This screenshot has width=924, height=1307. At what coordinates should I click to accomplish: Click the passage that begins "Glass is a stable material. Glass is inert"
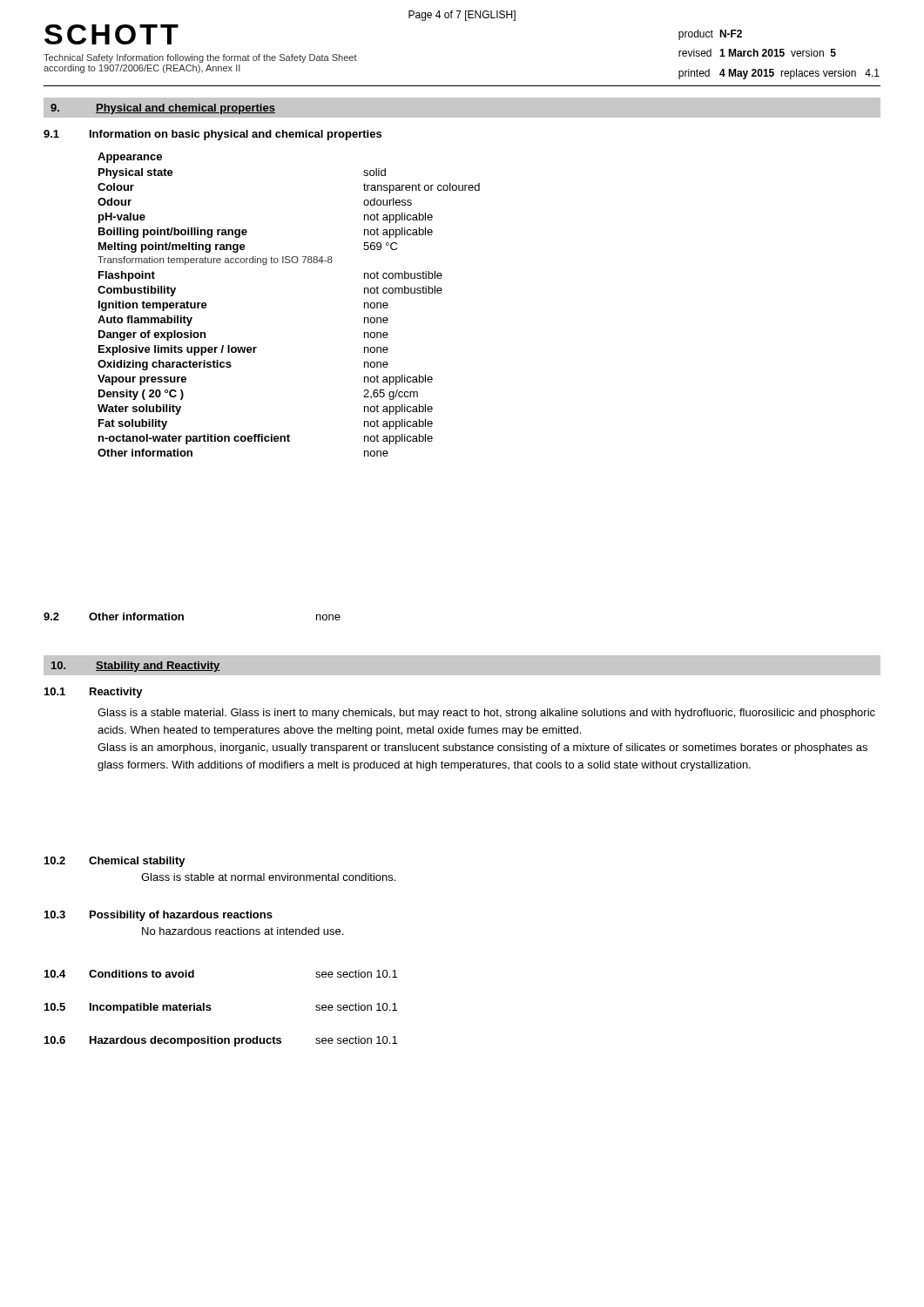(x=486, y=739)
